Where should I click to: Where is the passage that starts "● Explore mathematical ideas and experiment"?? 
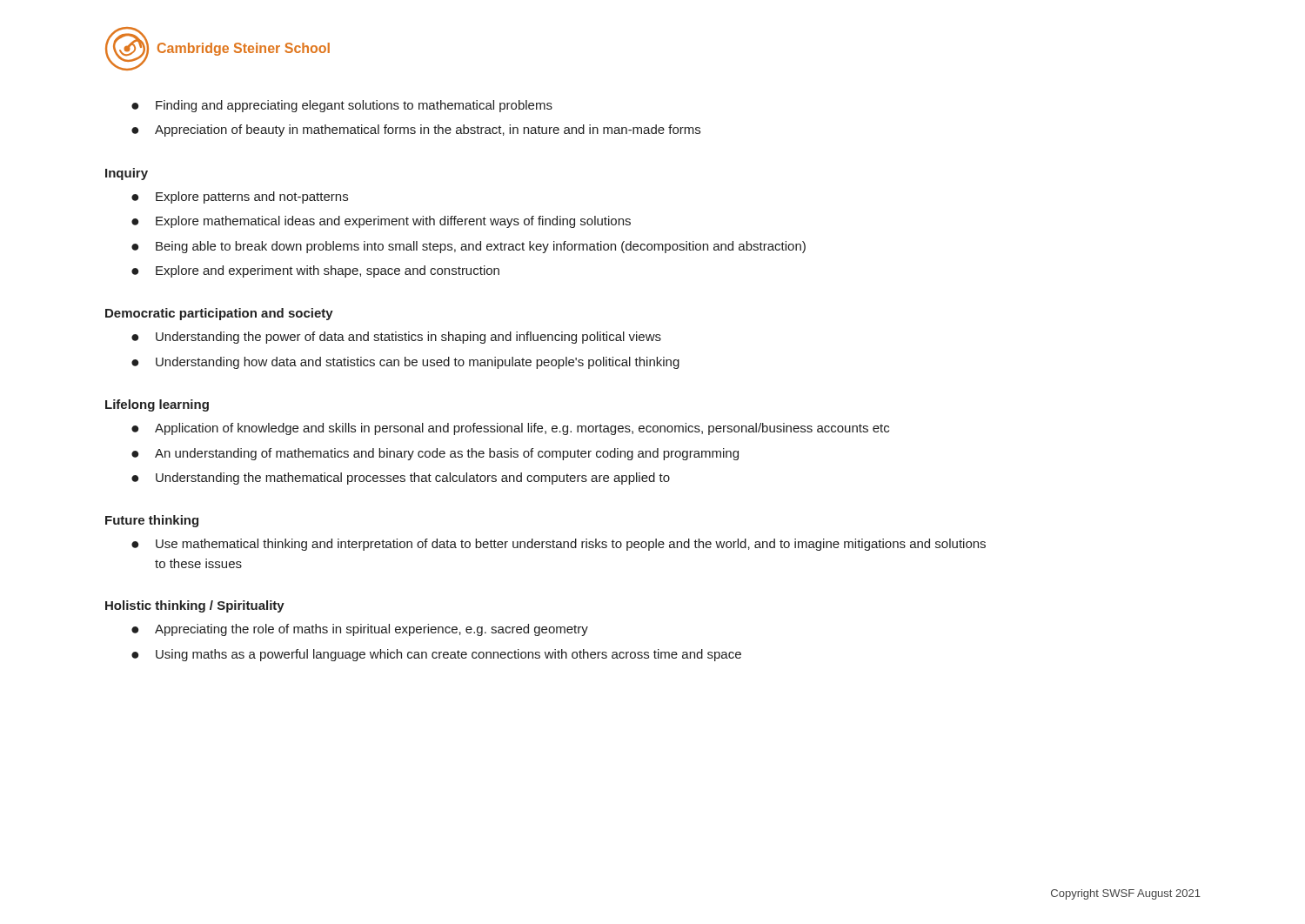click(x=381, y=222)
